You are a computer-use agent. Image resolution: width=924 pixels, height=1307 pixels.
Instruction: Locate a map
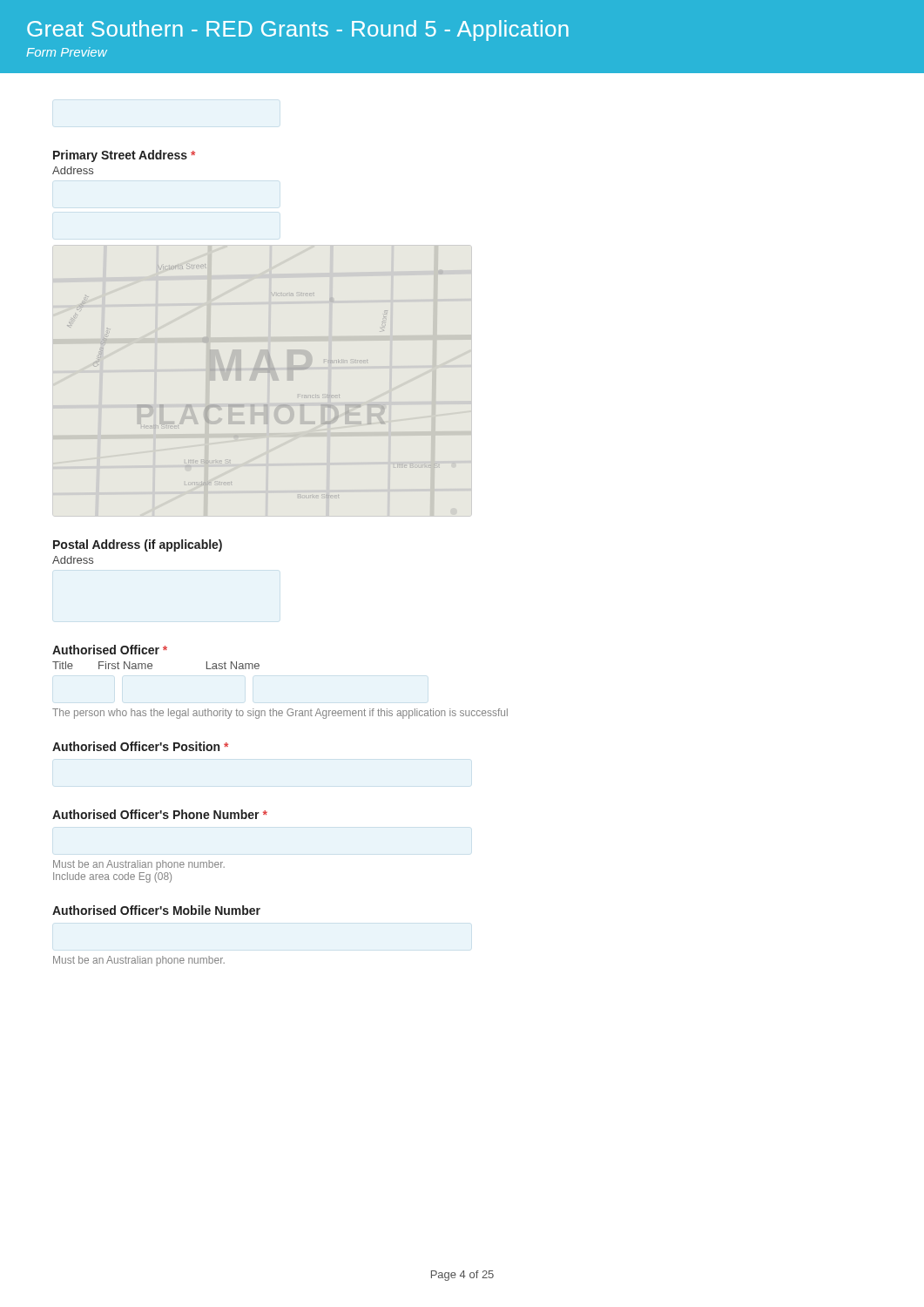tap(262, 381)
